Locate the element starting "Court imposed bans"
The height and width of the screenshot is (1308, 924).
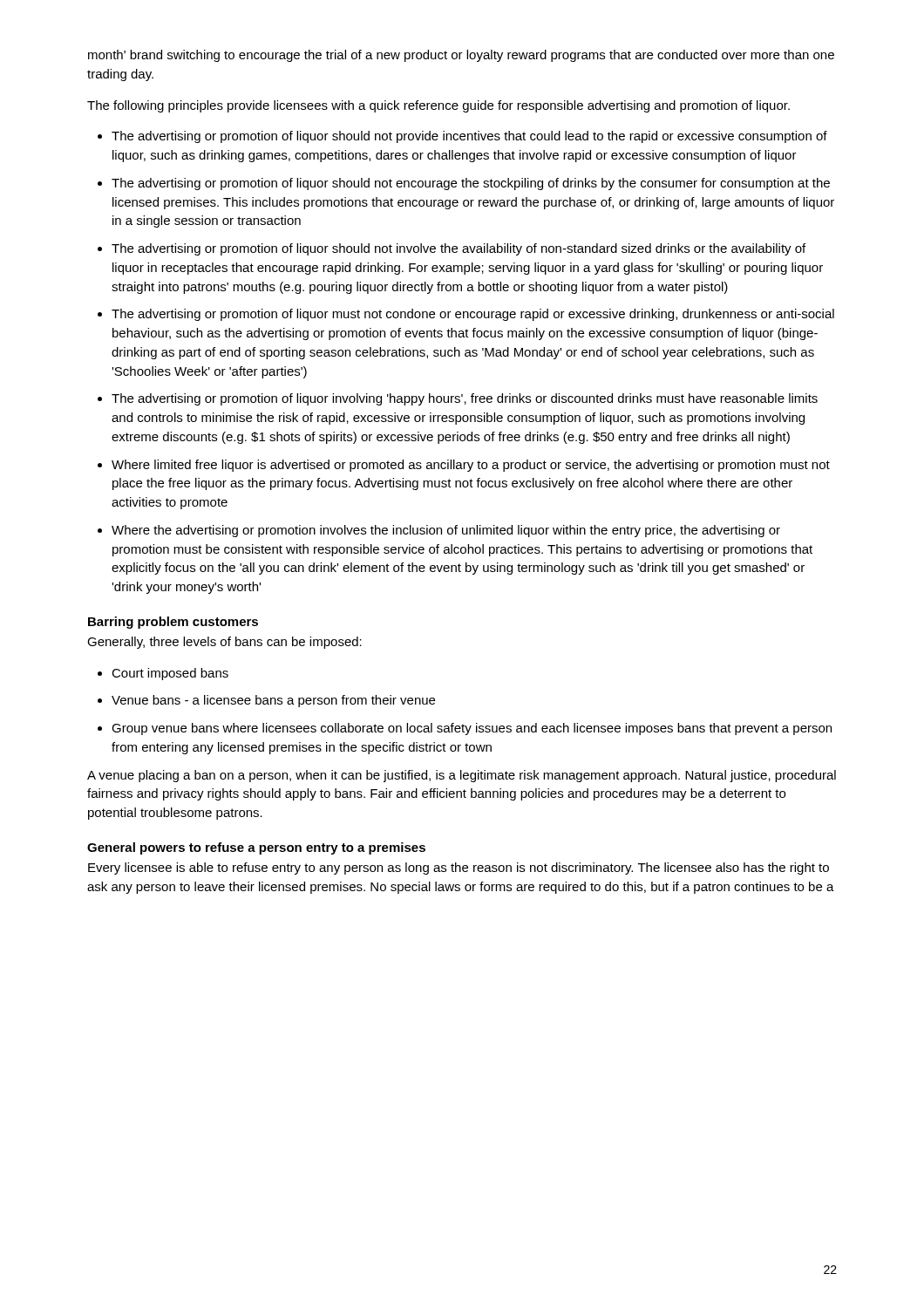170,672
